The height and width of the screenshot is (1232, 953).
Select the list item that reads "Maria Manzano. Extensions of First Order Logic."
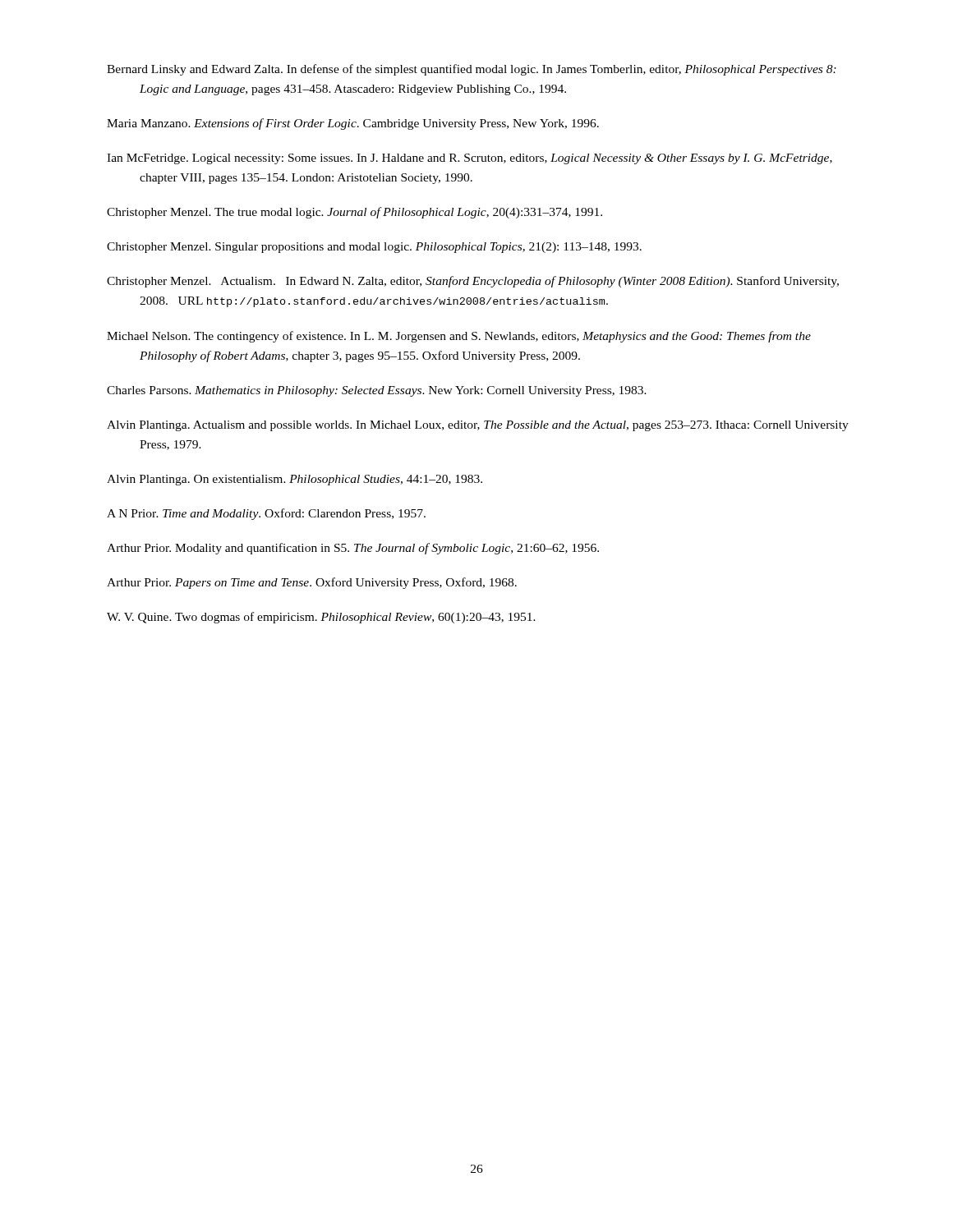(x=353, y=123)
